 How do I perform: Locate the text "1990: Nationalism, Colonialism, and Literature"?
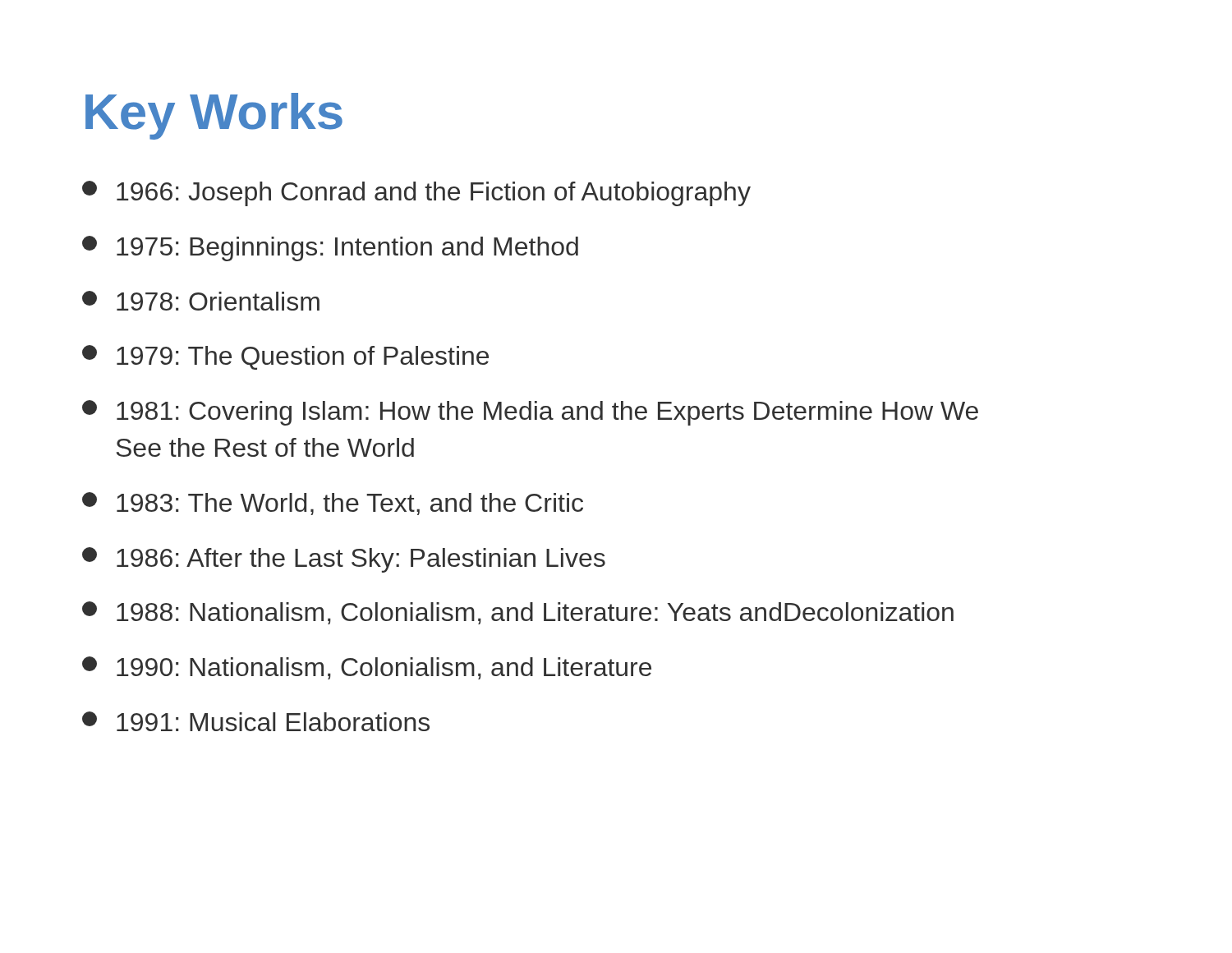click(534, 668)
